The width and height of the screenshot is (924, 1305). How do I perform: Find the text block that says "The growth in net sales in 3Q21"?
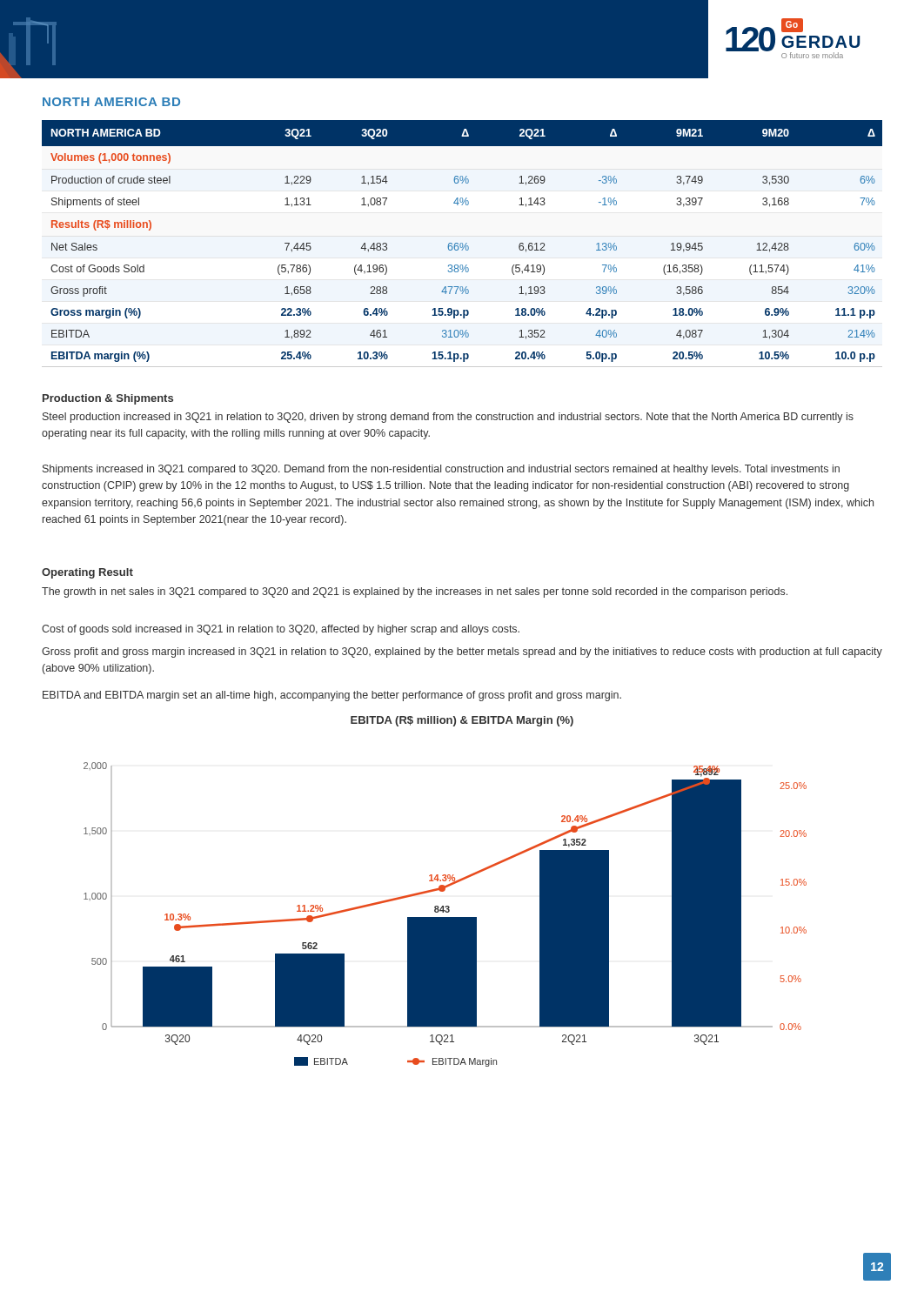pos(415,592)
